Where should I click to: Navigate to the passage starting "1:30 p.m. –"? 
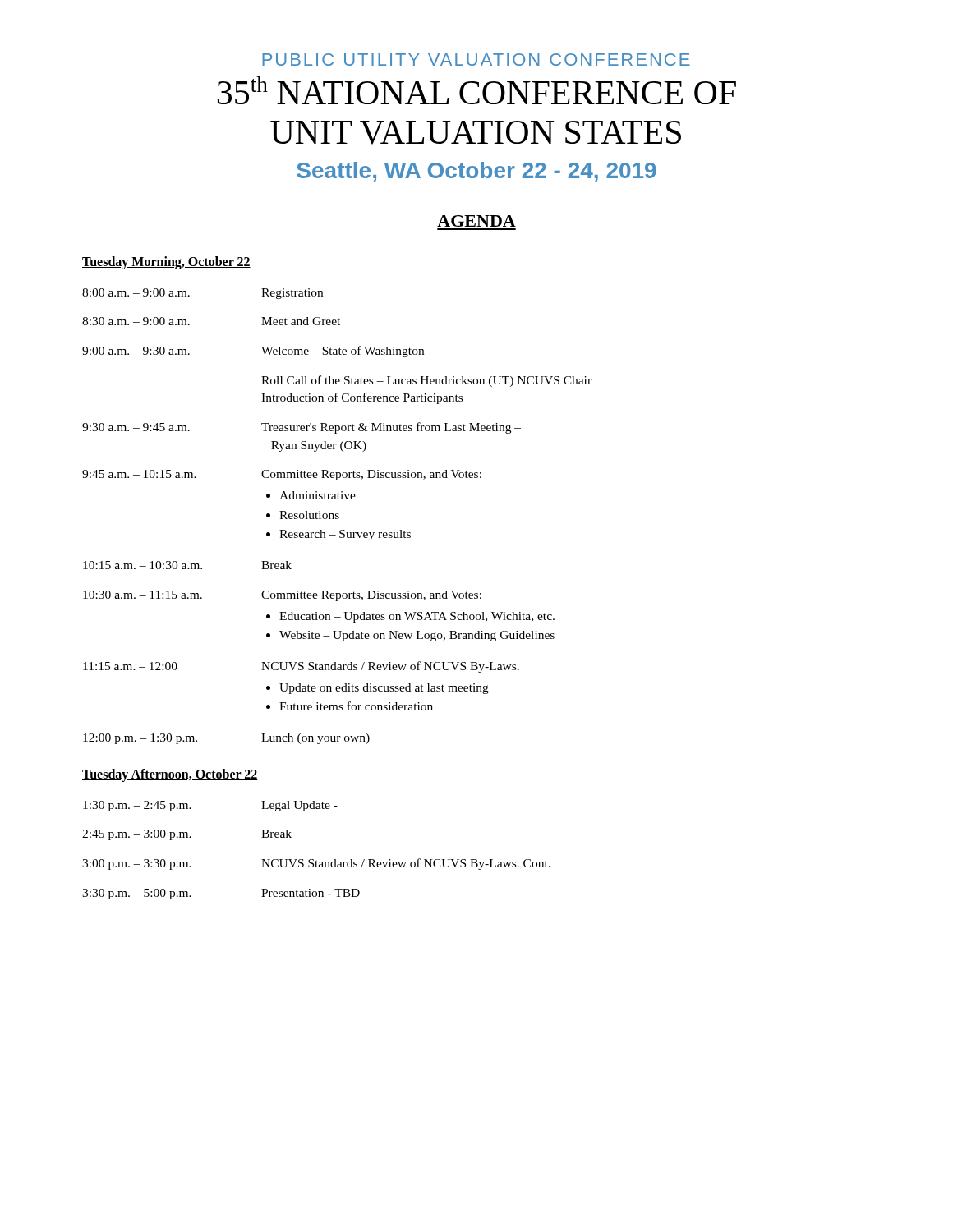point(137,804)
